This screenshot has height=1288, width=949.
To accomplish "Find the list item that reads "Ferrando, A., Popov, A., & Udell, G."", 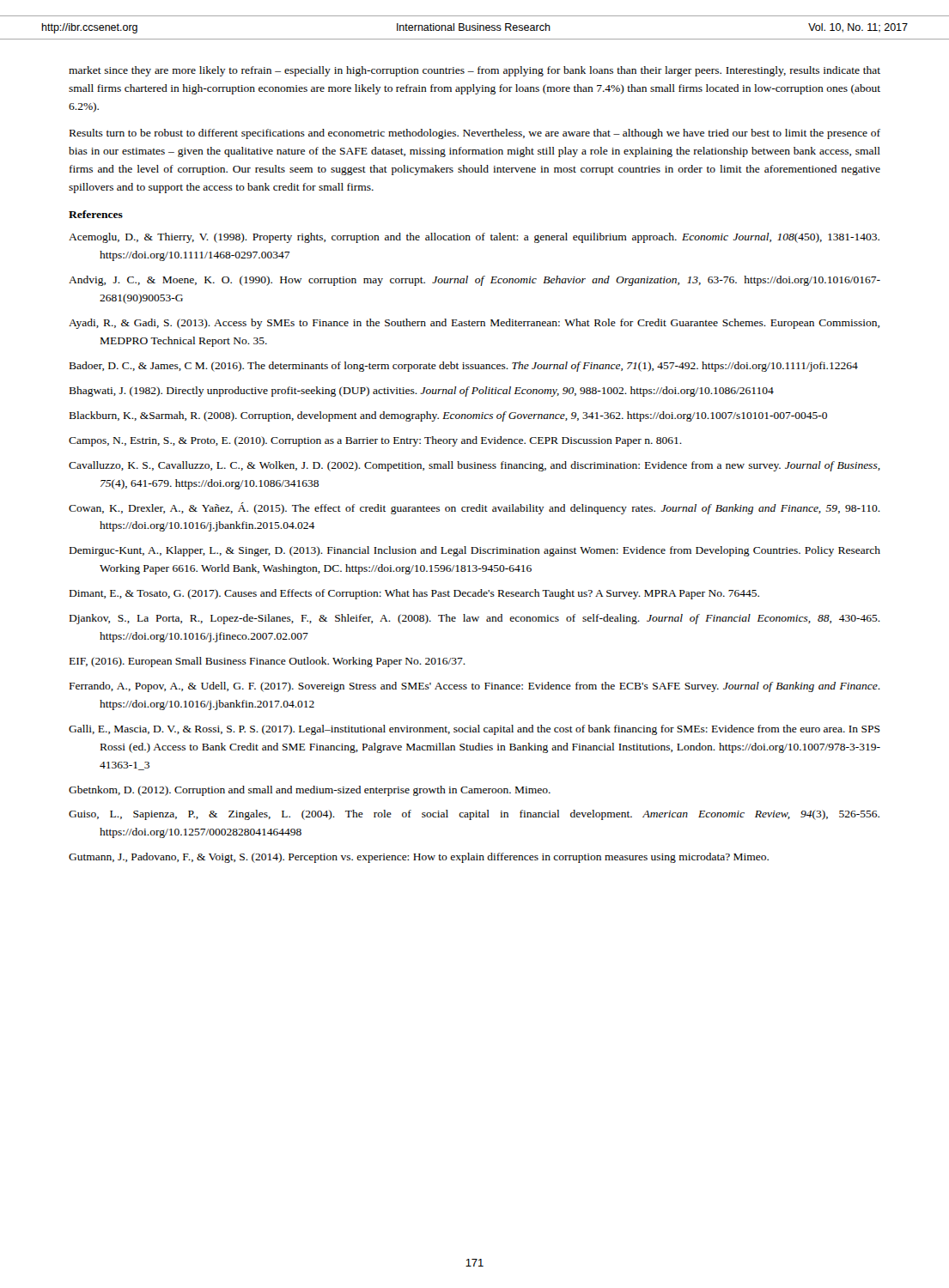I will click(x=474, y=695).
